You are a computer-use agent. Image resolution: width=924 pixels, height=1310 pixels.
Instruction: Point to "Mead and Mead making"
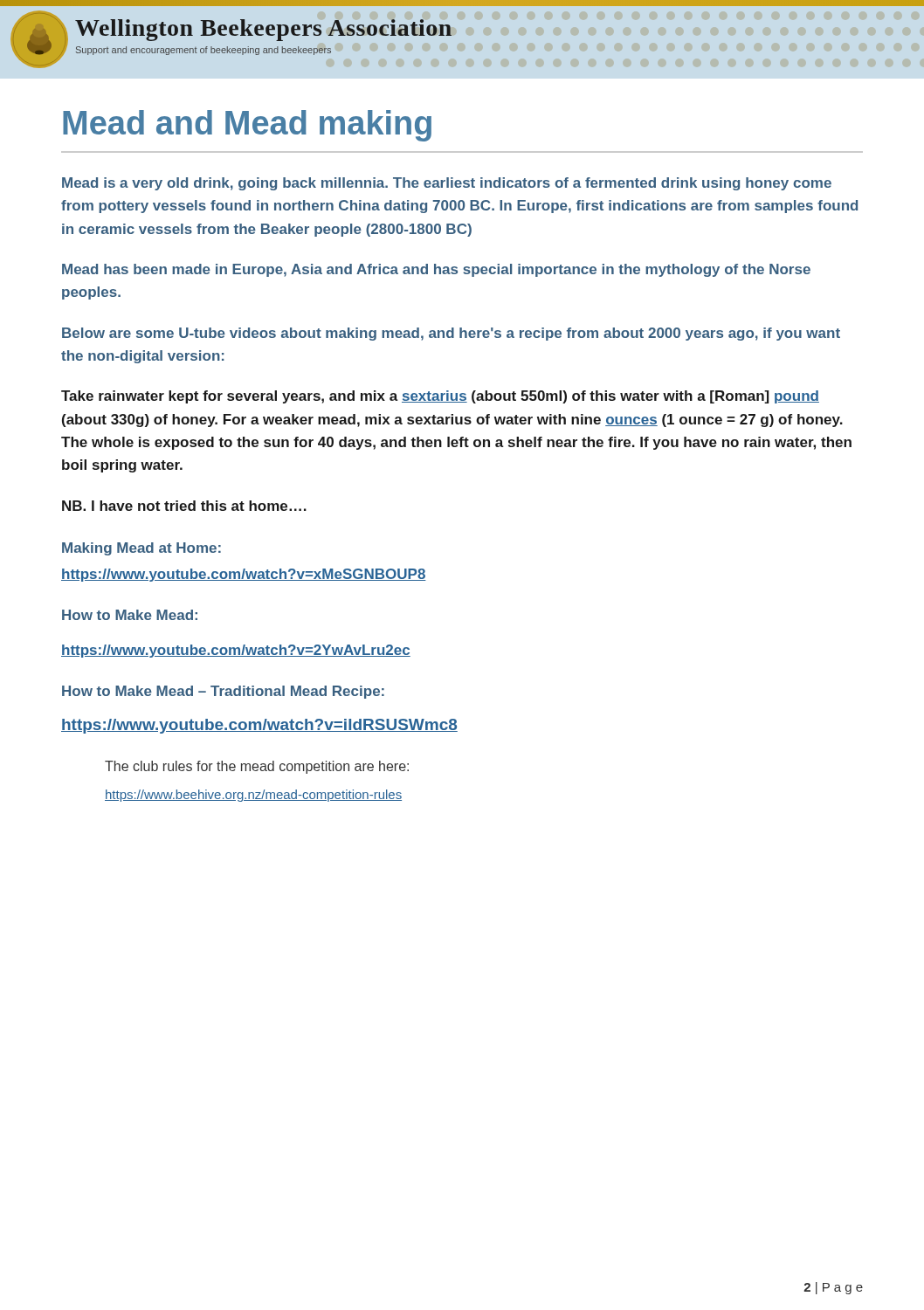pyautogui.click(x=247, y=123)
